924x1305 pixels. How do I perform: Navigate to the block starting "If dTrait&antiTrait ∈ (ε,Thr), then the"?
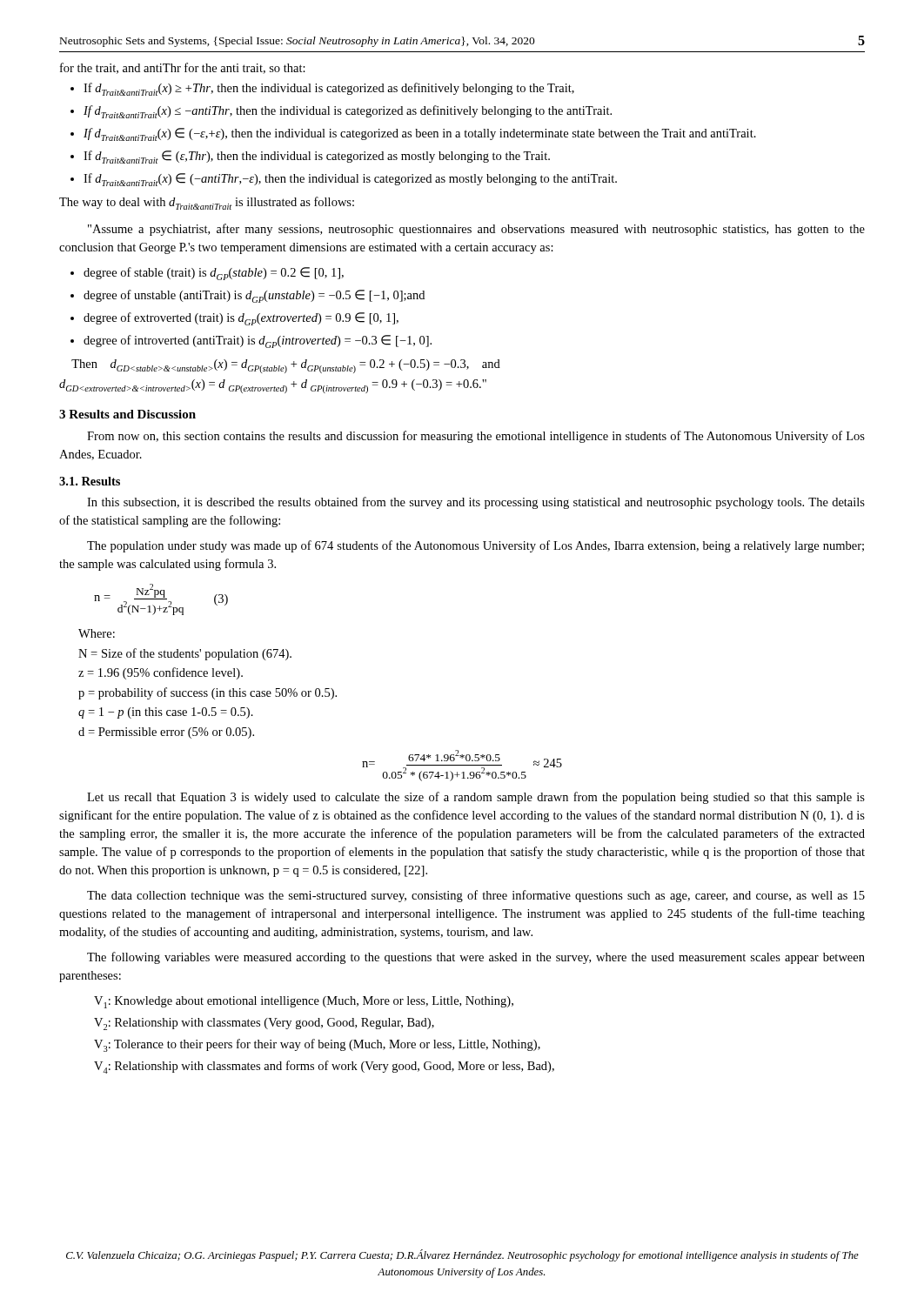pos(317,157)
